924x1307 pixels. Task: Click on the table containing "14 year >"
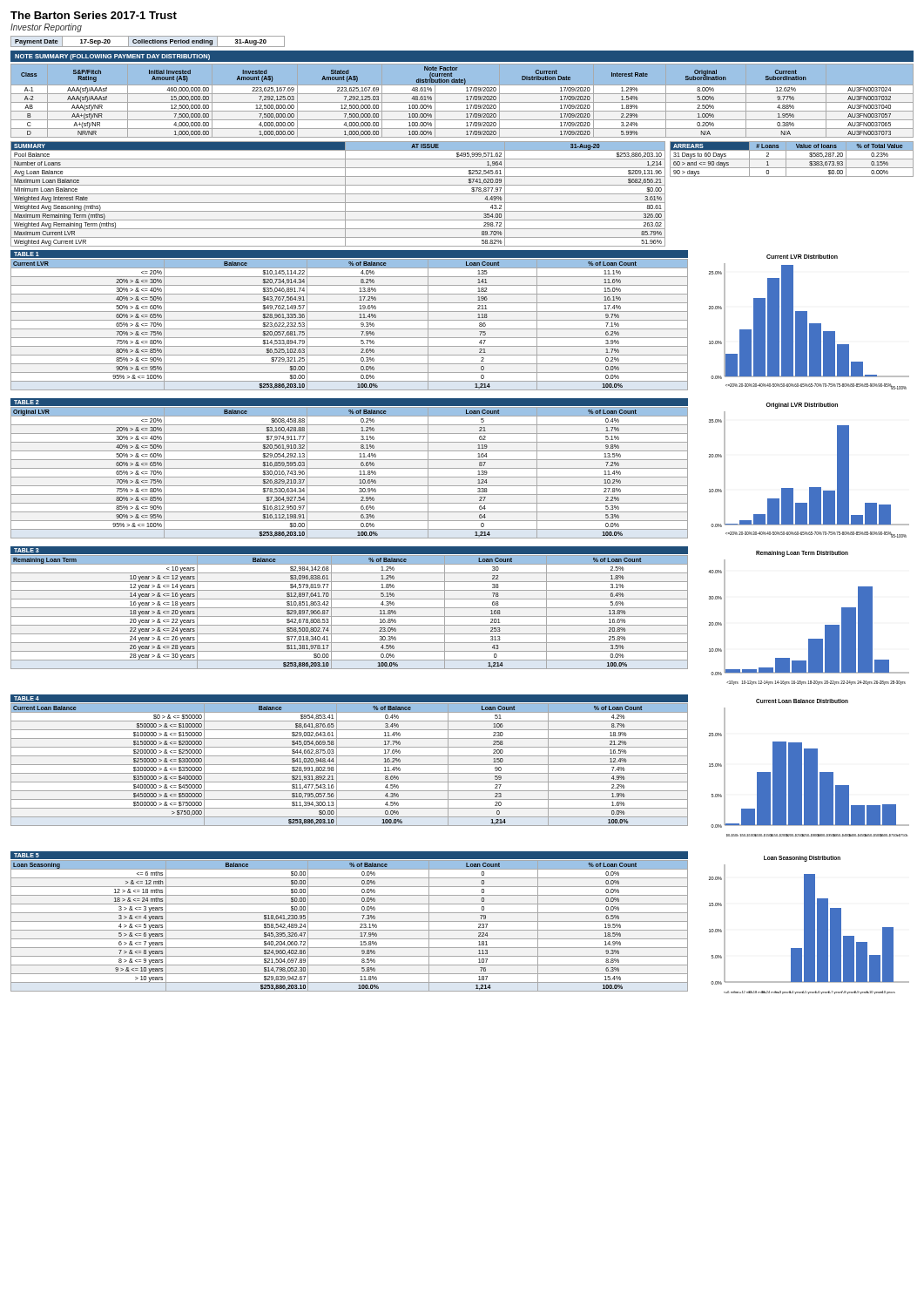tap(349, 612)
